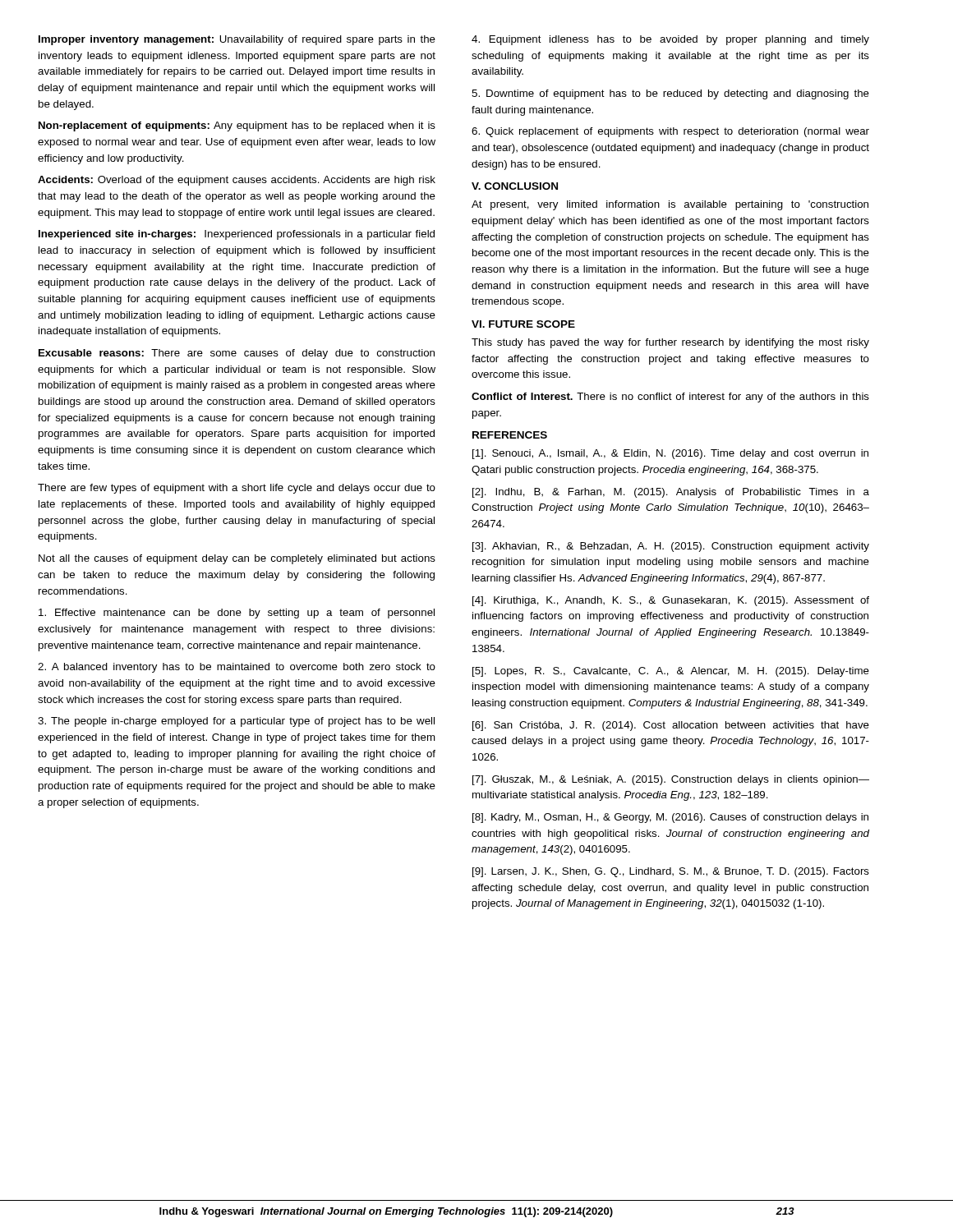Locate the text block that reads "At present, very limited information is available pertaining"
Image resolution: width=953 pixels, height=1232 pixels.
pyautogui.click(x=670, y=253)
